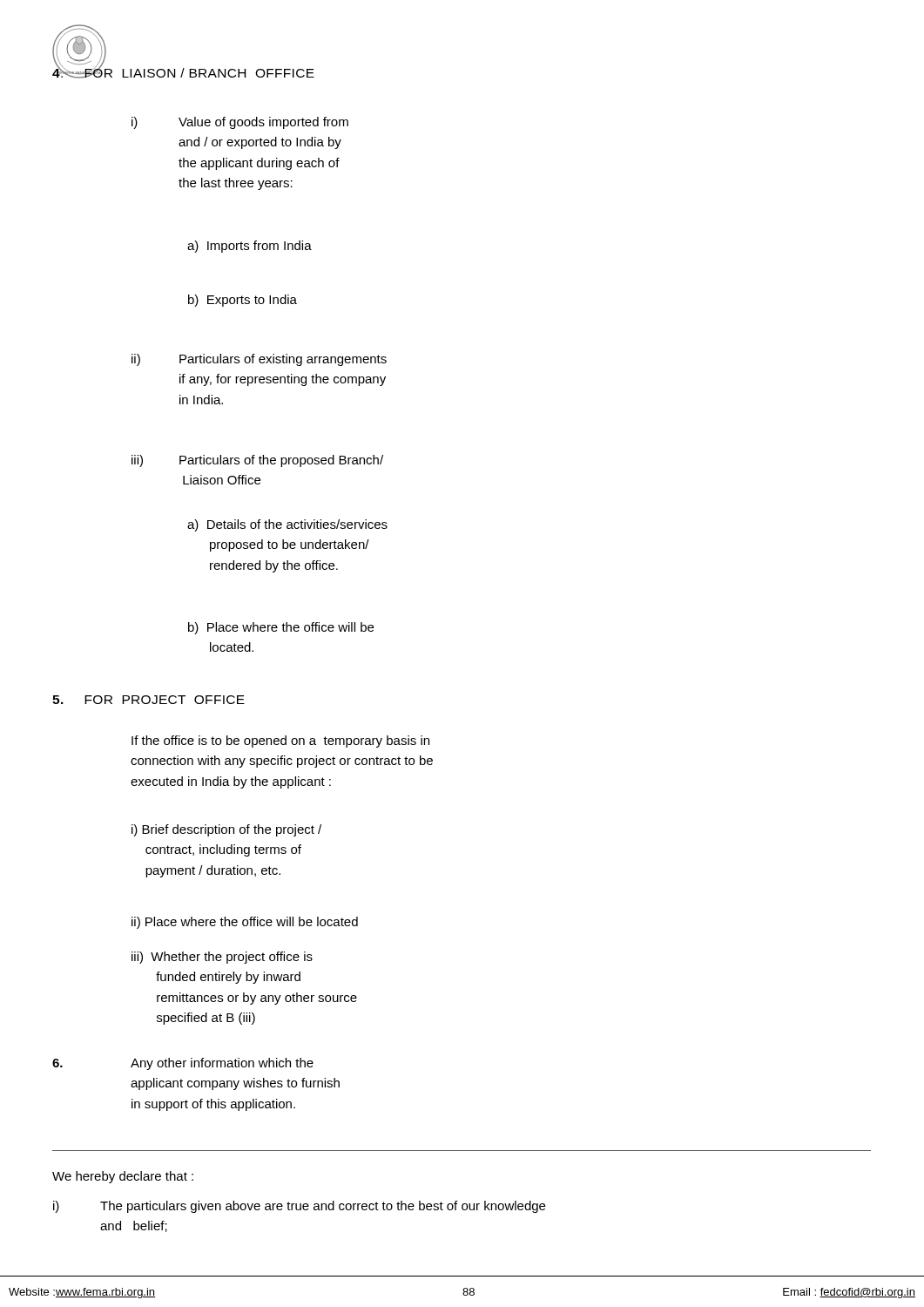Locate the list item with the text "i) Value of goods"
Image resolution: width=924 pixels, height=1307 pixels.
[x=240, y=123]
